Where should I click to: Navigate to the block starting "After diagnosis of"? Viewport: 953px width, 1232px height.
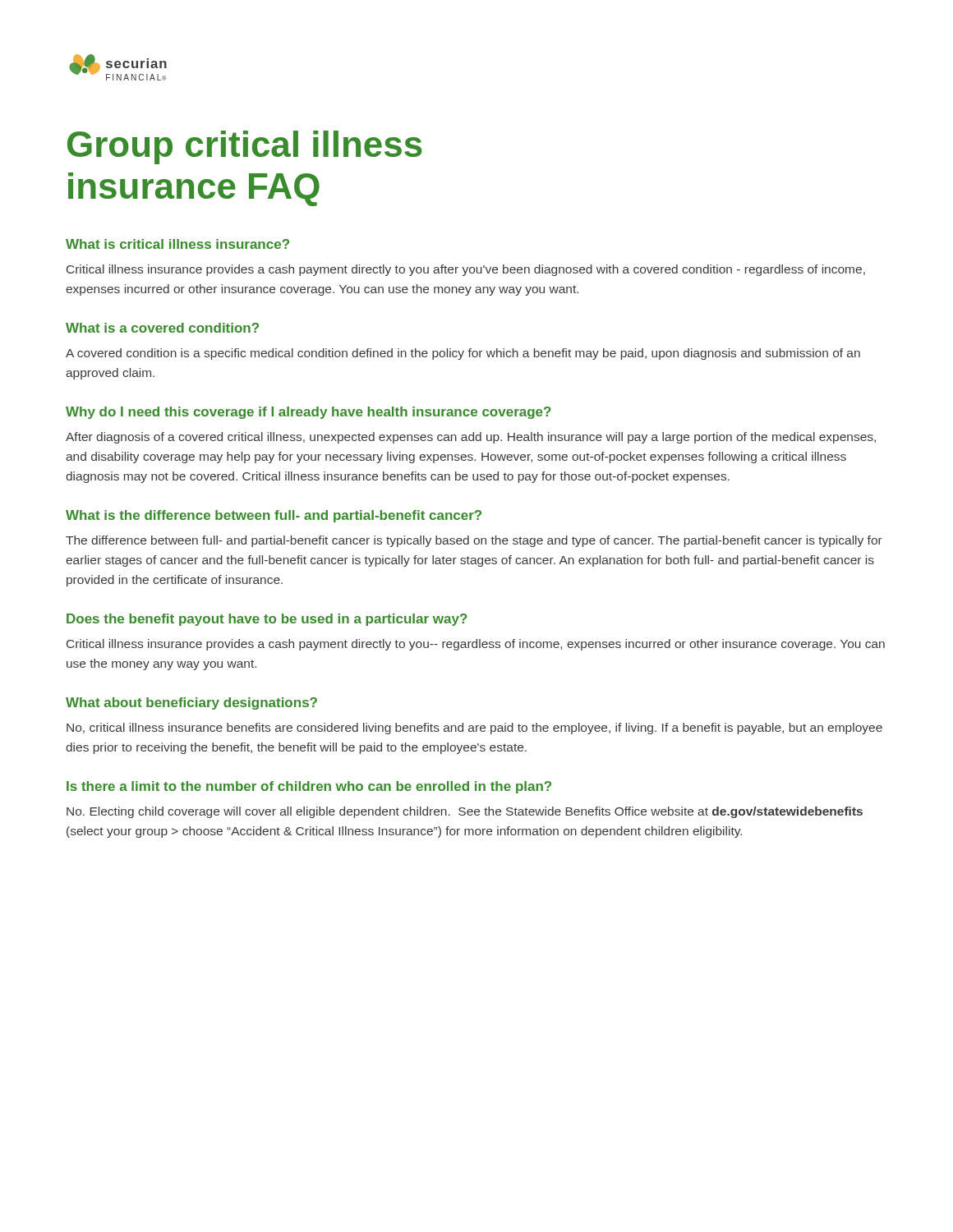pos(471,456)
